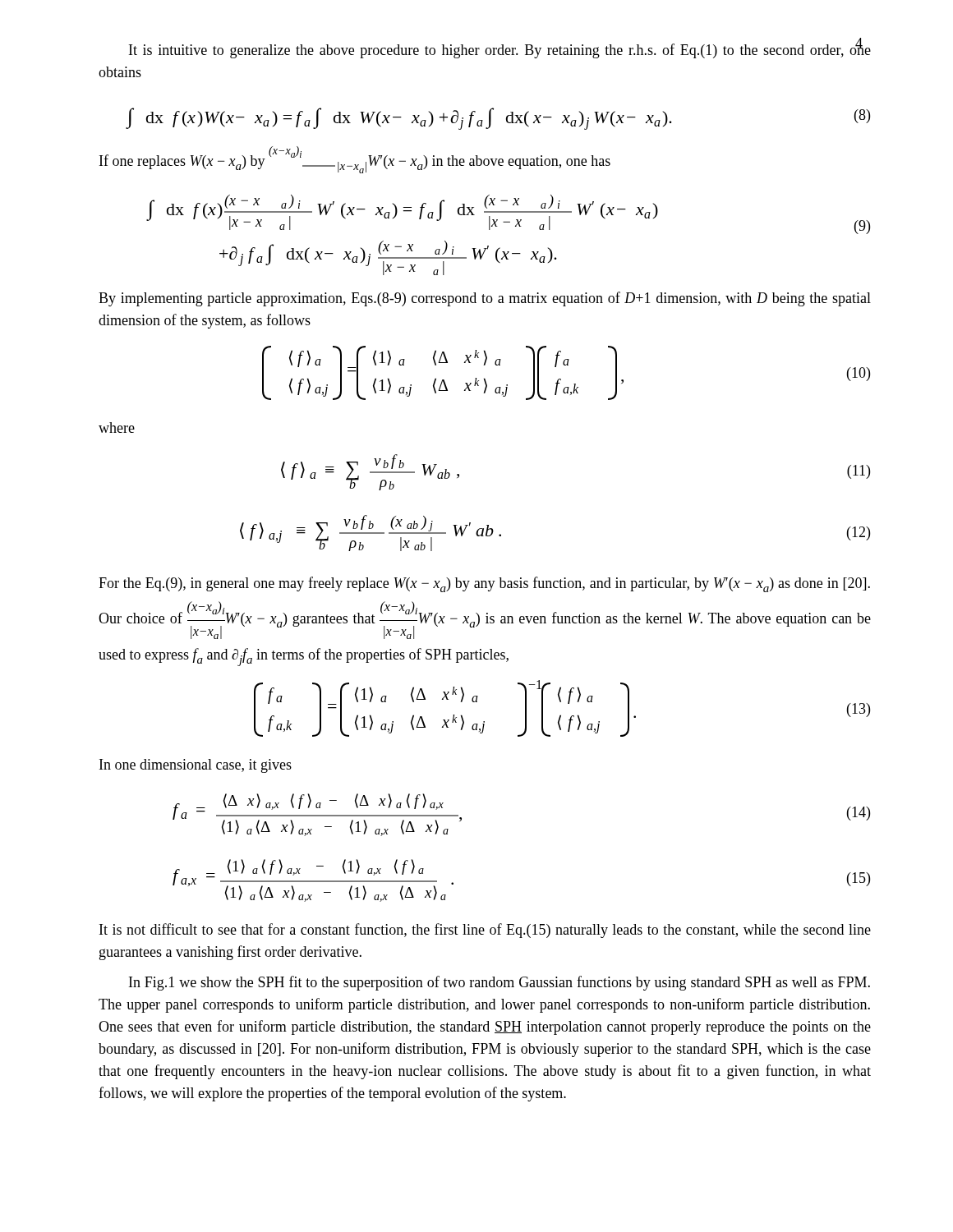
Task: Navigate to the passage starting "f a = ⟨Δ x ⟩ a,x ⟨"
Action: click(x=485, y=813)
